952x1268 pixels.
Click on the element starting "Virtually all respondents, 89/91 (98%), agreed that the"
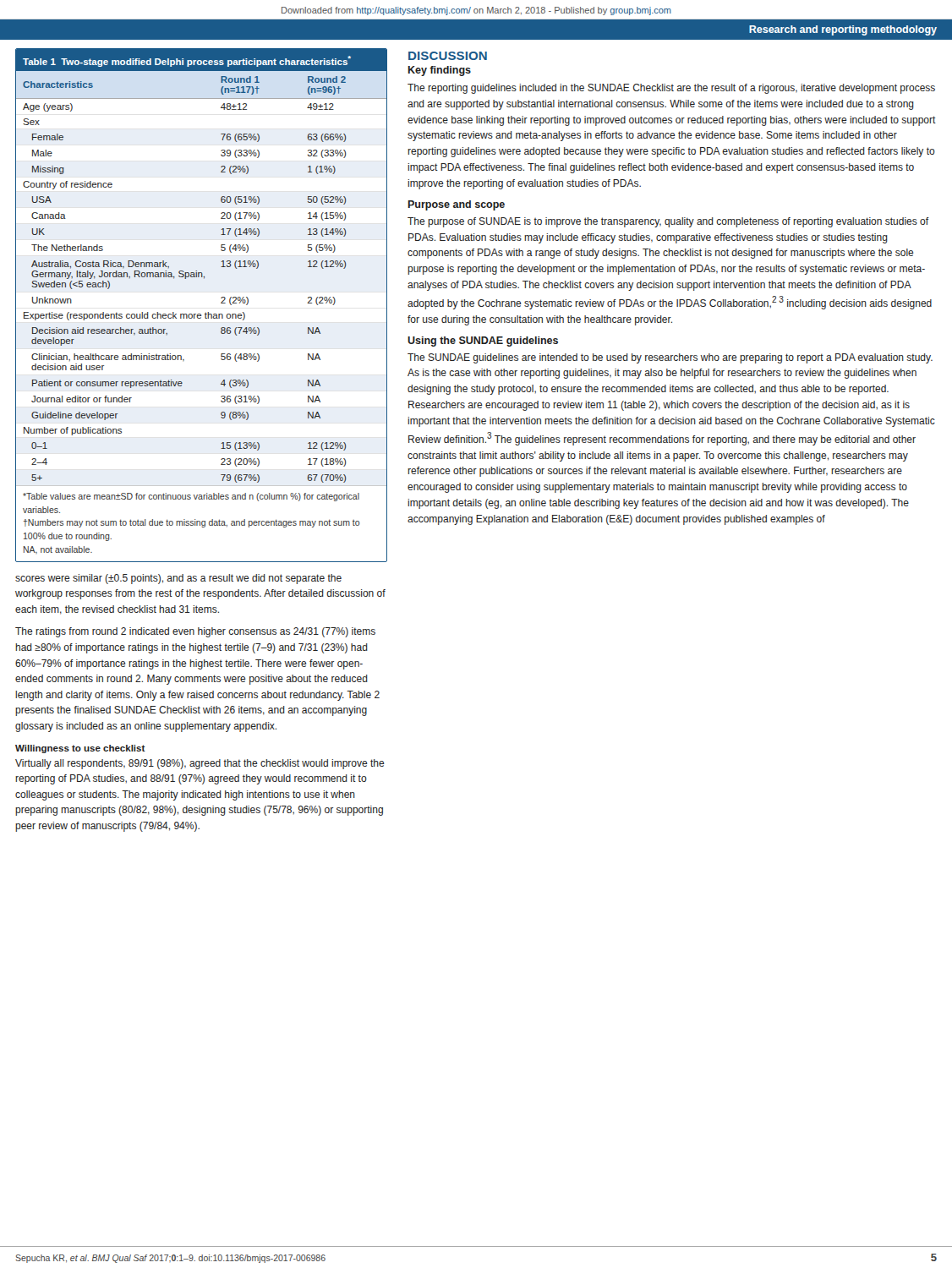[x=201, y=795]
